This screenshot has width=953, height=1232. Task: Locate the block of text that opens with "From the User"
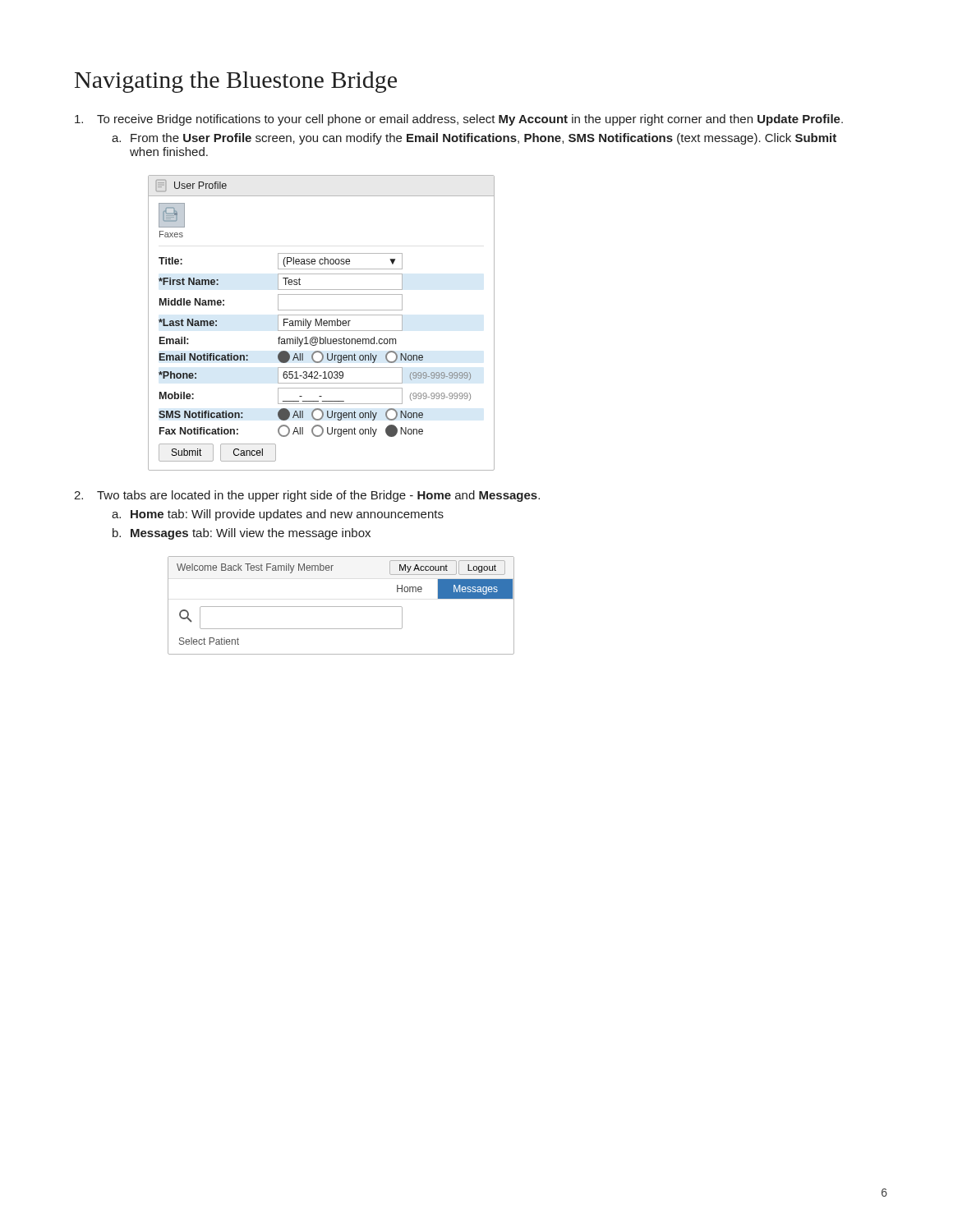[496, 302]
